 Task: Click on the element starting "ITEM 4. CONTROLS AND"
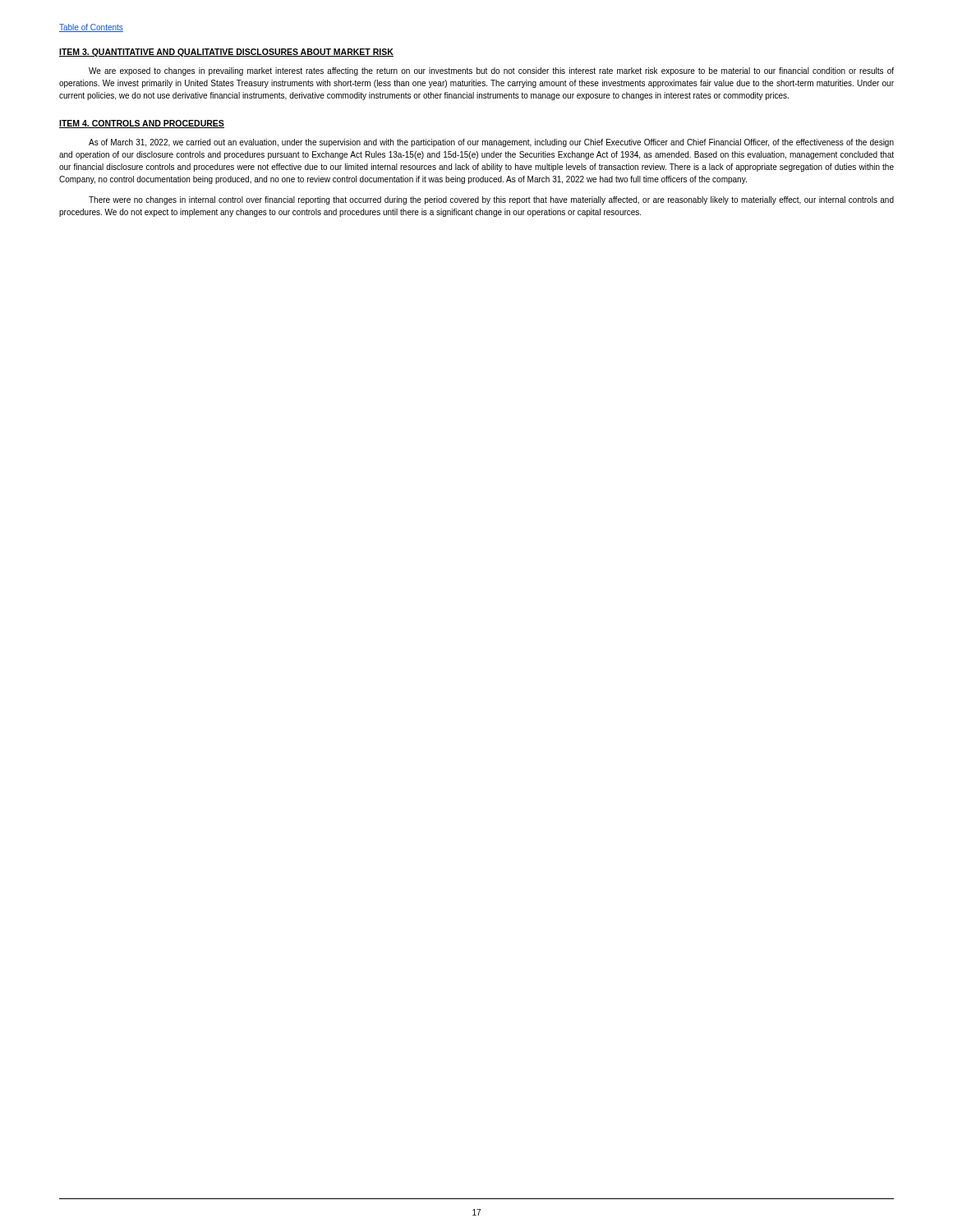click(x=142, y=123)
